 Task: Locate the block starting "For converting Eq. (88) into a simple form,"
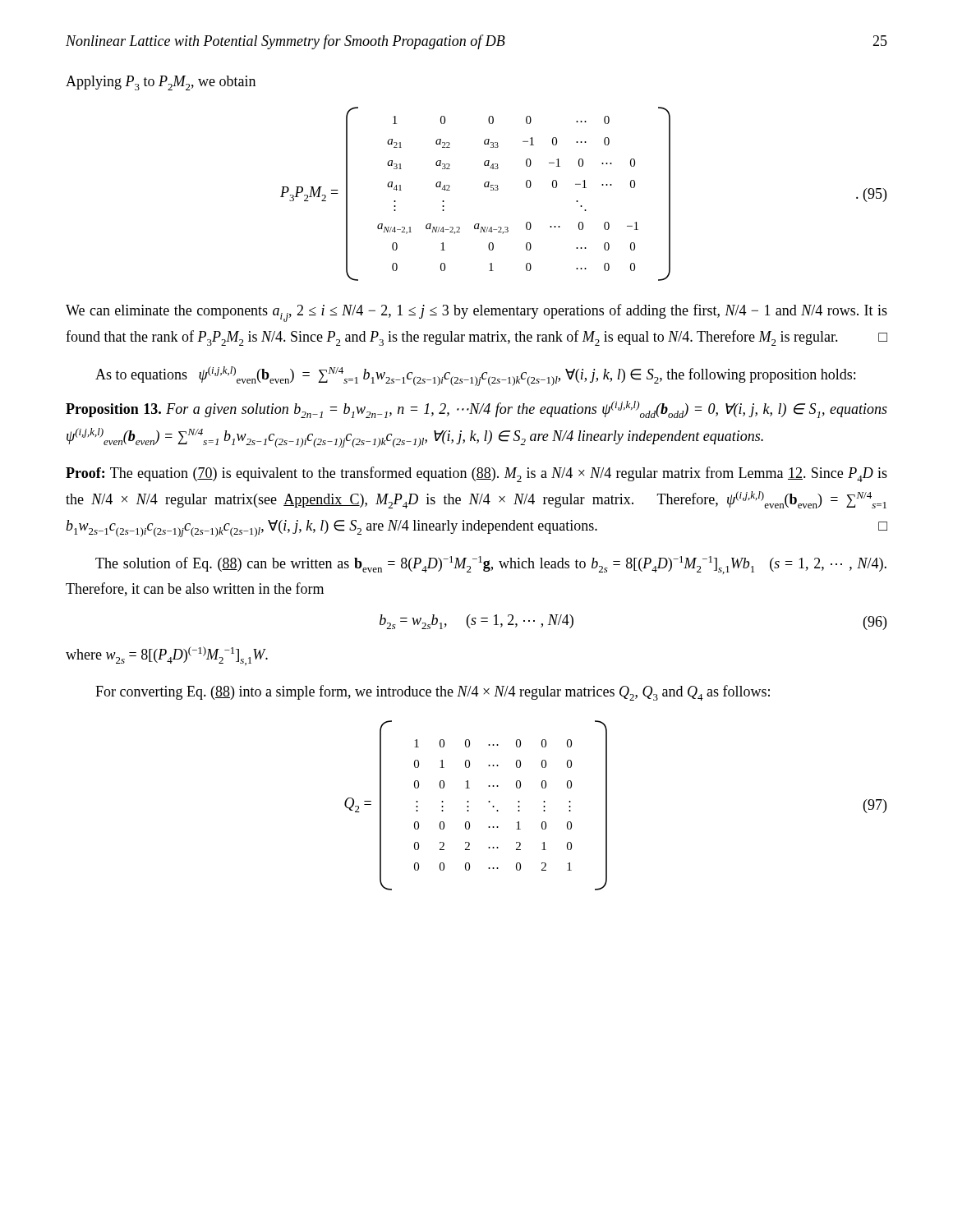tap(433, 693)
